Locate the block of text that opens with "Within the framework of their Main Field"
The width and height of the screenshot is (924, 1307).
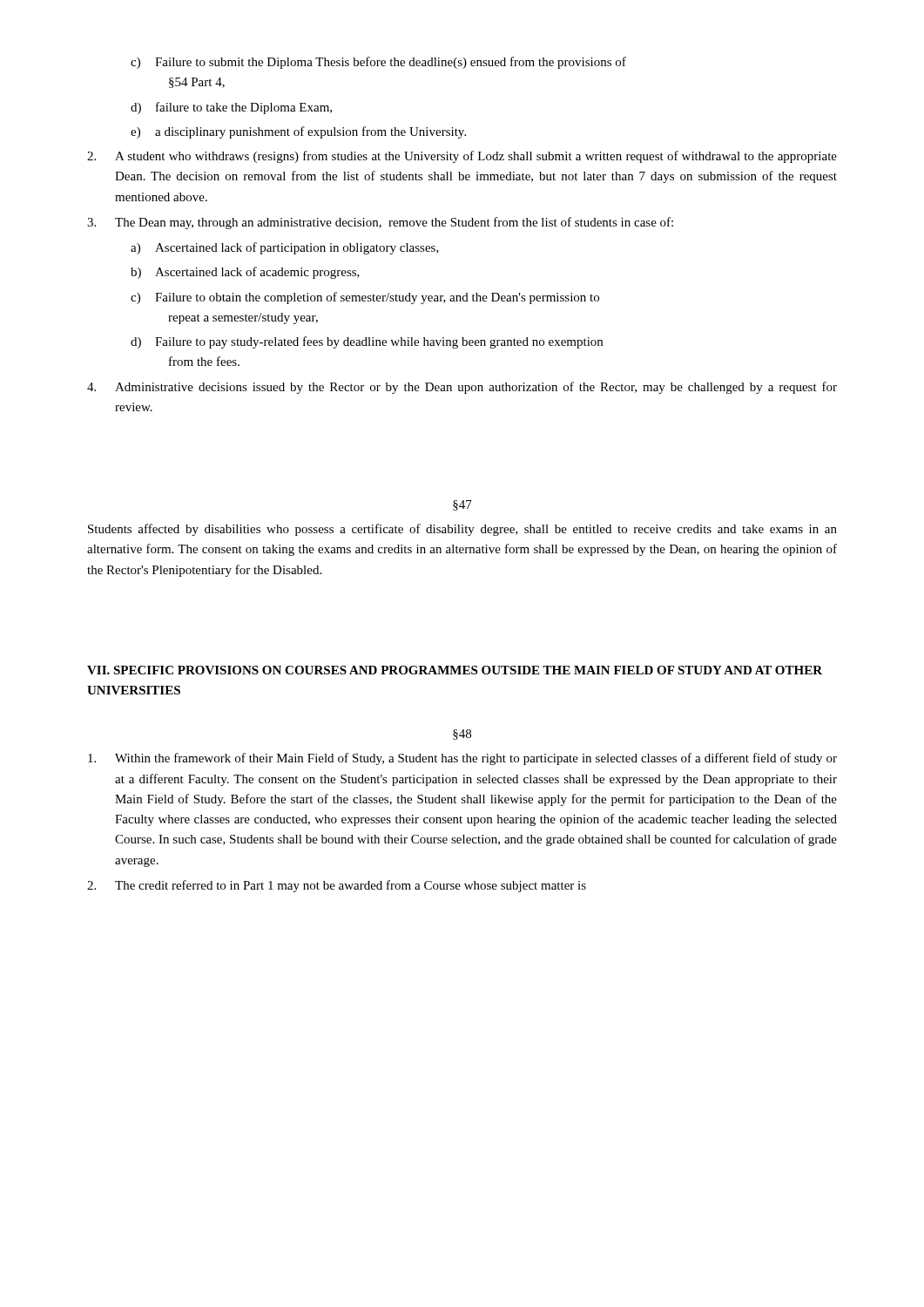tap(462, 809)
